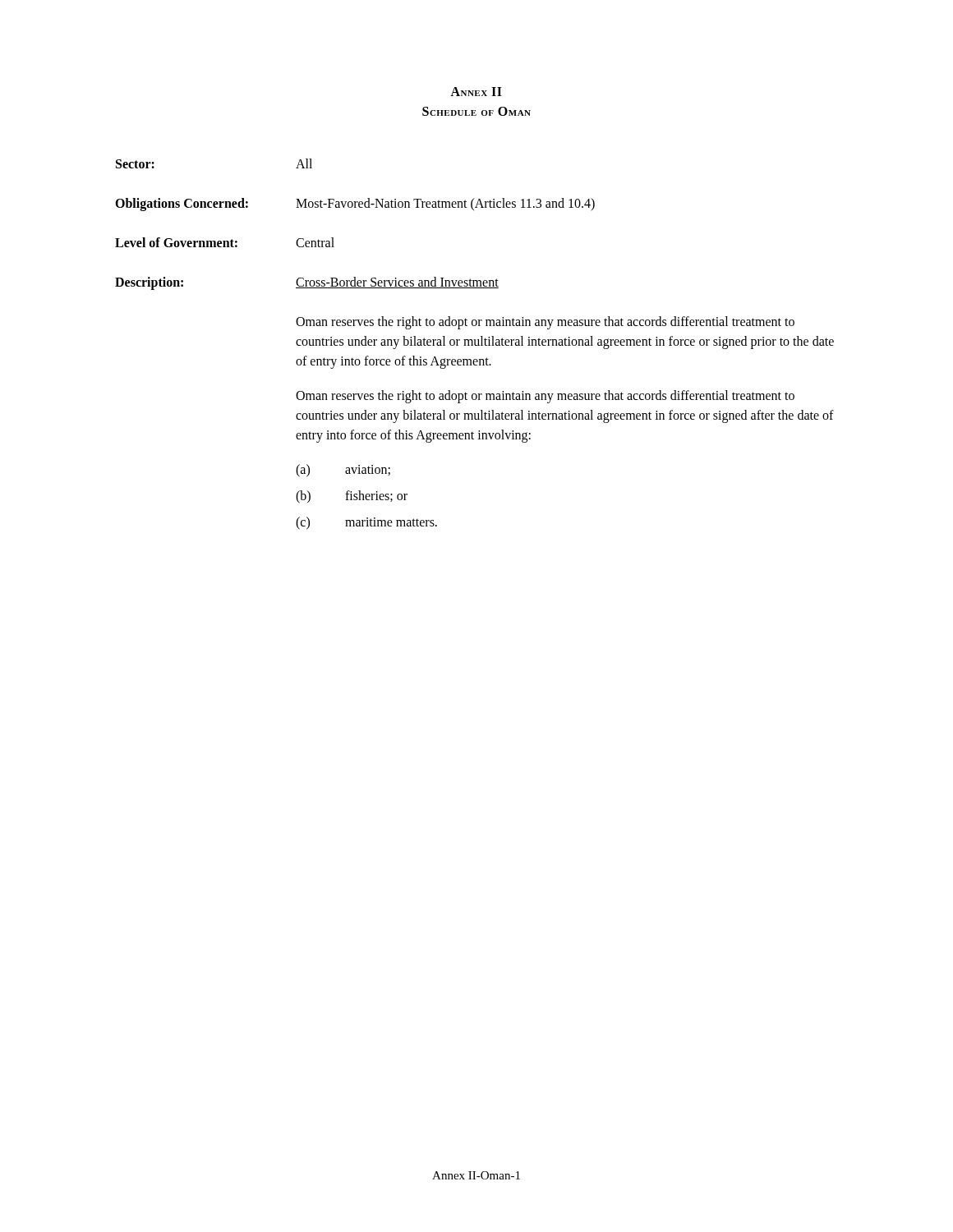Point to the element starting "Obligations Concerned: Most-Favored-Nation Treatment (Articles 11.3 and"

click(476, 204)
